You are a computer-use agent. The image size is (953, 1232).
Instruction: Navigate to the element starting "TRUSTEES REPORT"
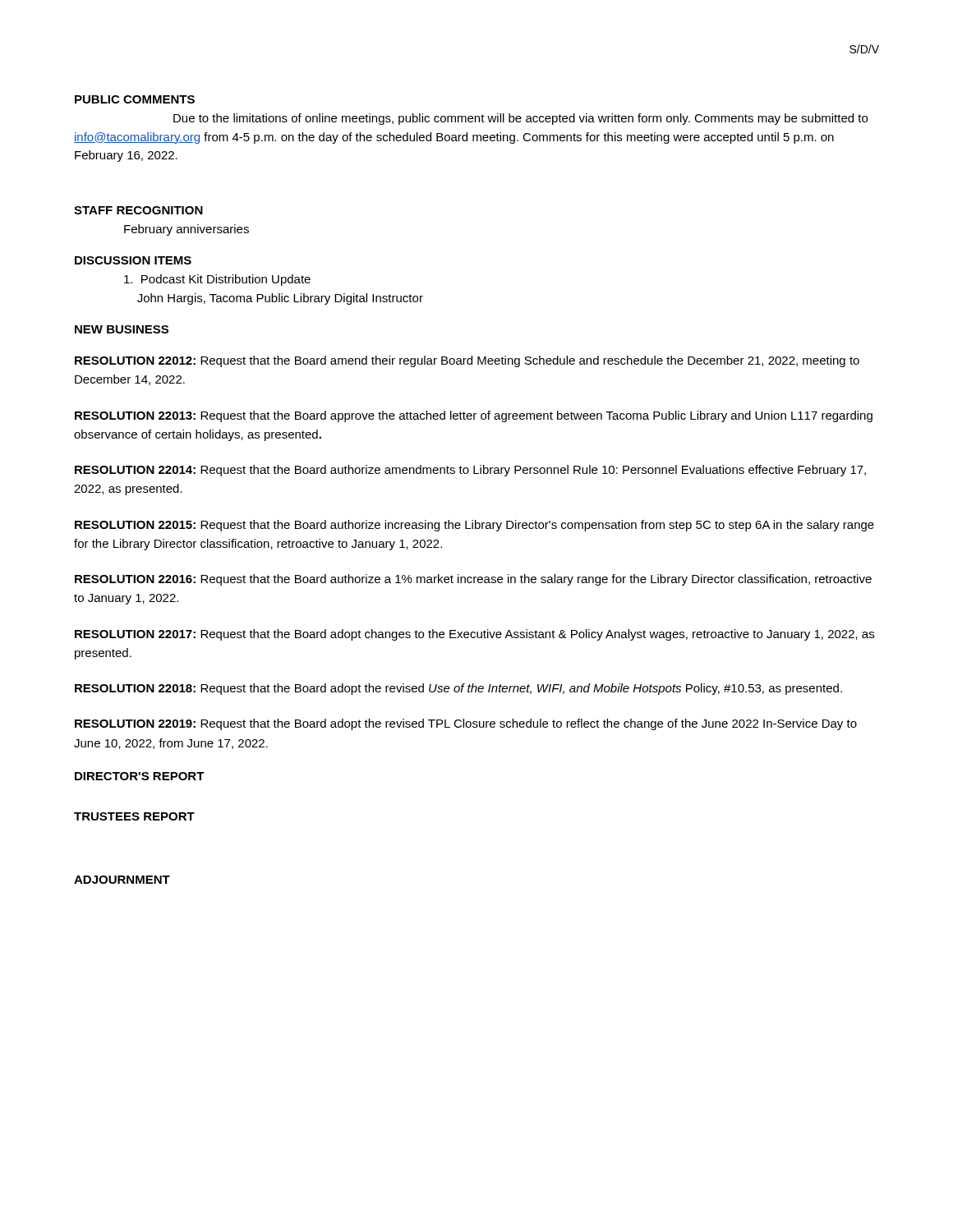coord(134,816)
